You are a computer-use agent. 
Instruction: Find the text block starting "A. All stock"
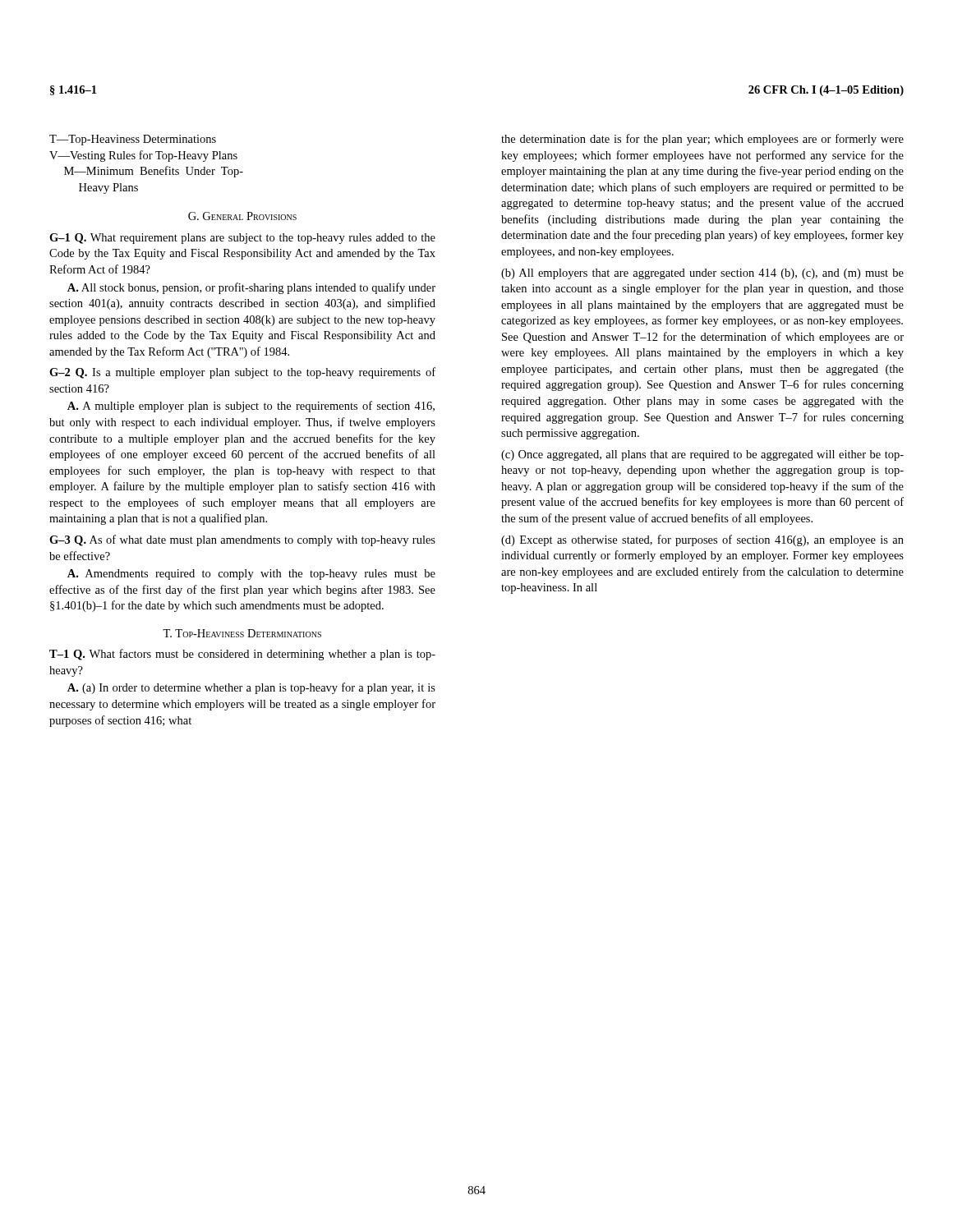coord(242,319)
